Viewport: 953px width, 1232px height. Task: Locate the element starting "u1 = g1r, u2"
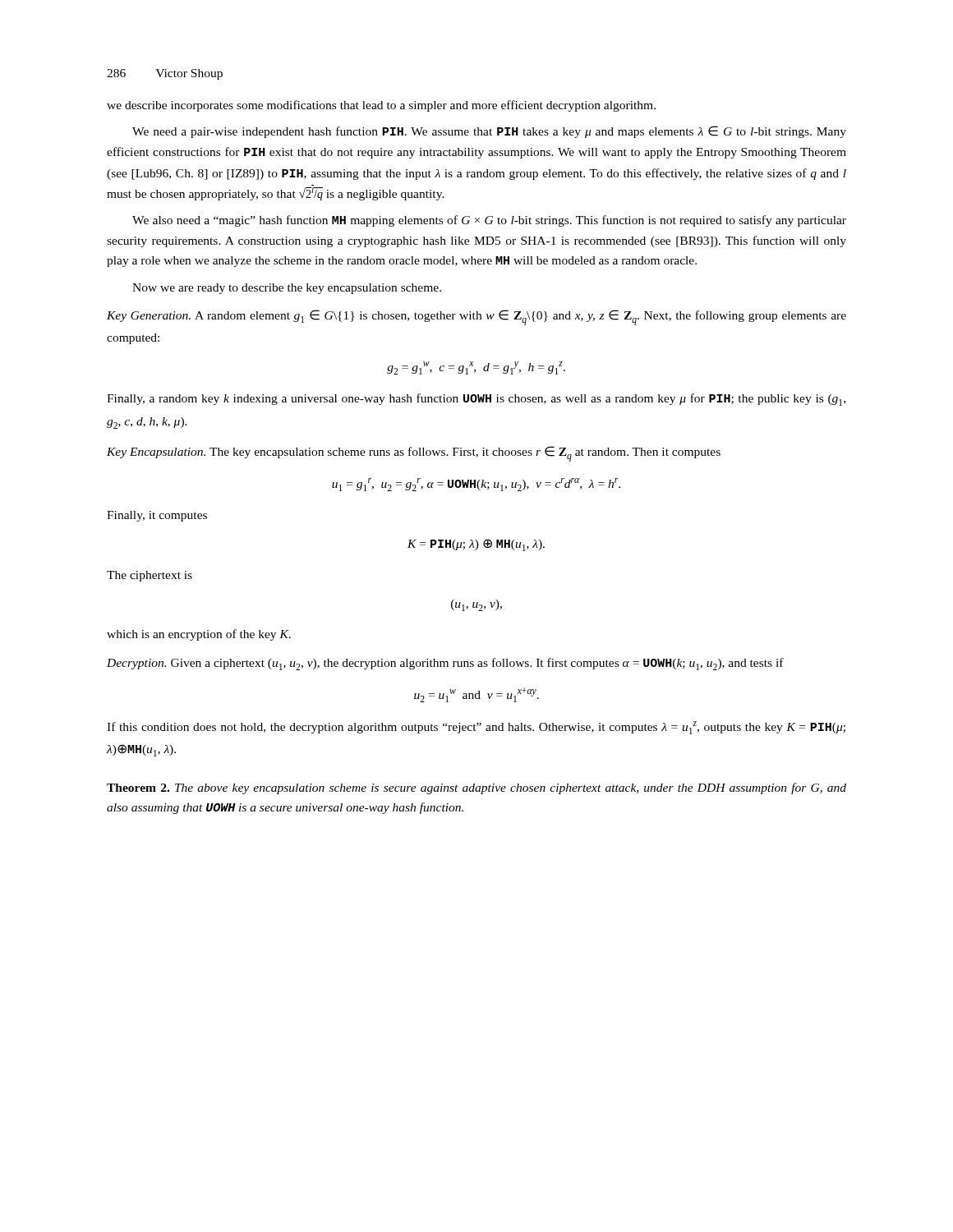pyautogui.click(x=476, y=484)
